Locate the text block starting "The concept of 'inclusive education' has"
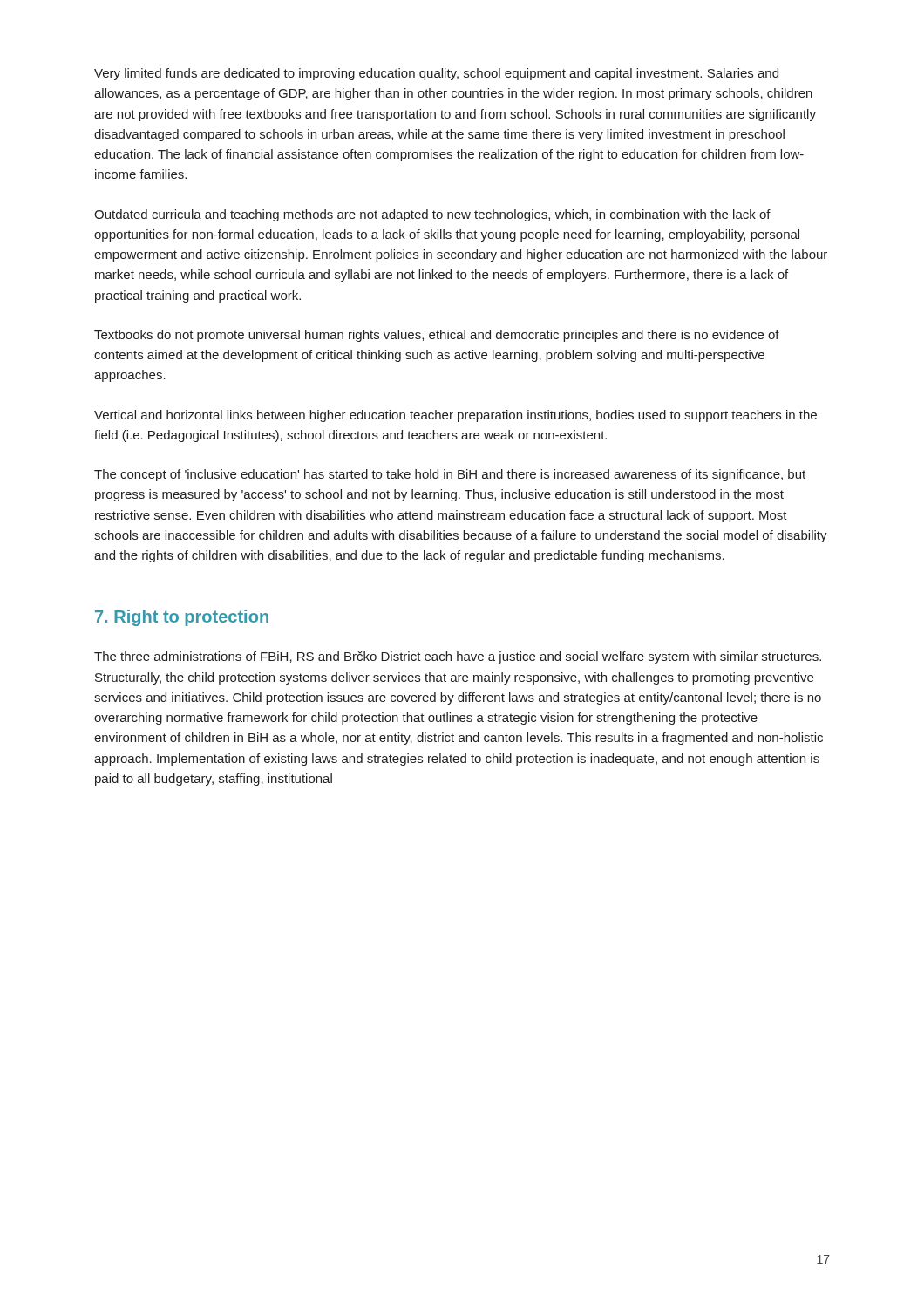The width and height of the screenshot is (924, 1308). coord(460,515)
